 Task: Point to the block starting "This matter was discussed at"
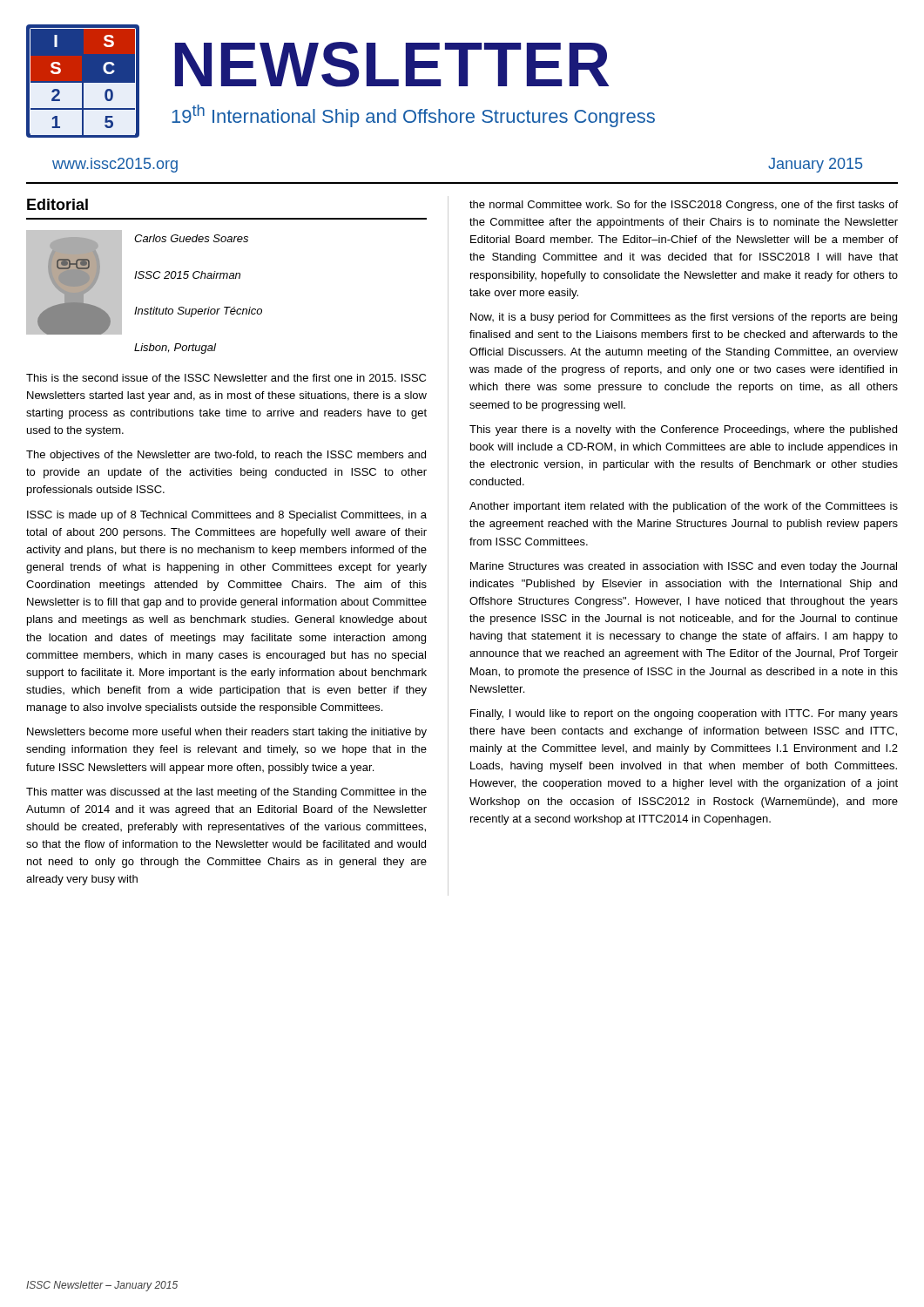click(x=226, y=835)
